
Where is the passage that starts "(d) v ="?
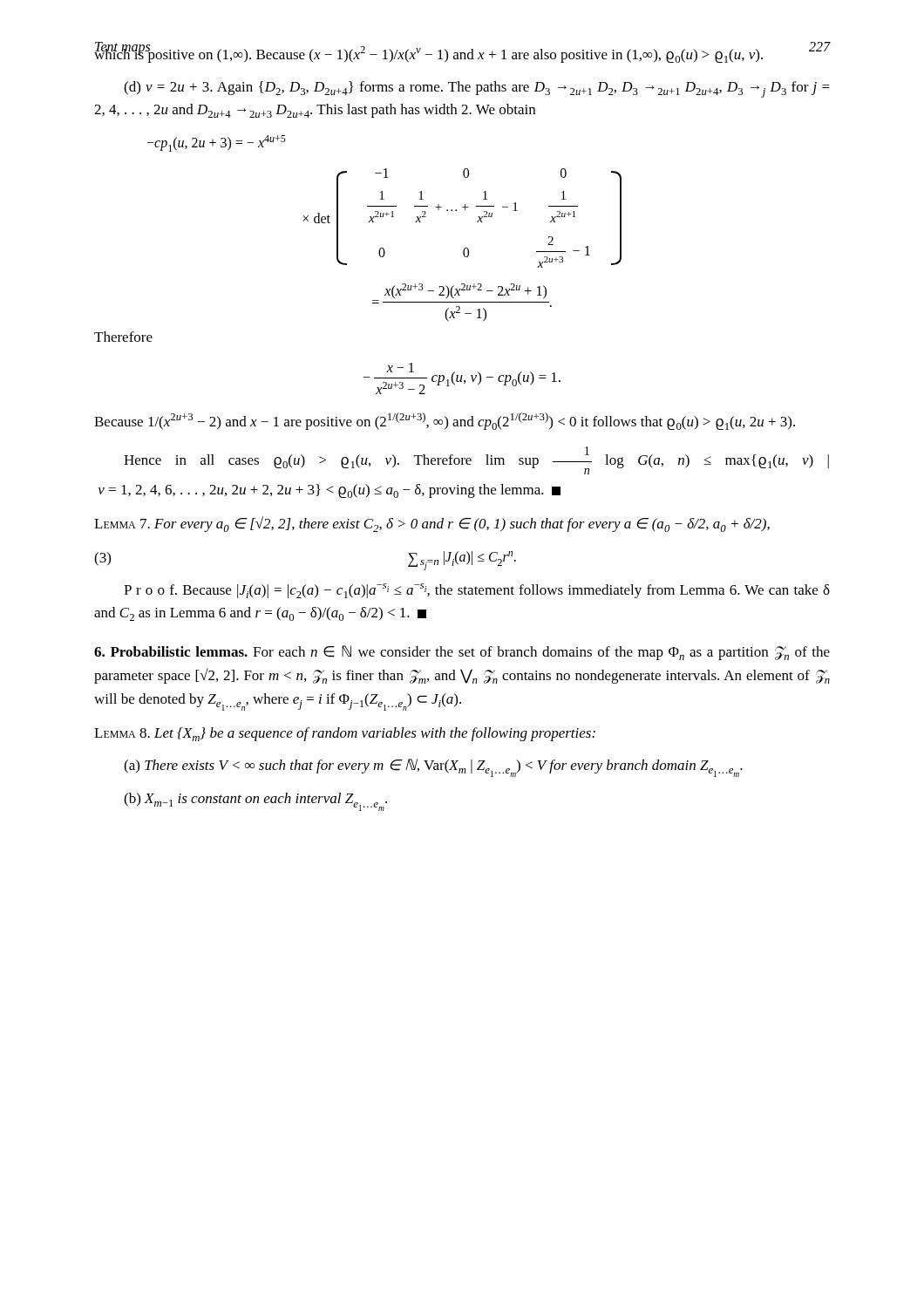[462, 100]
